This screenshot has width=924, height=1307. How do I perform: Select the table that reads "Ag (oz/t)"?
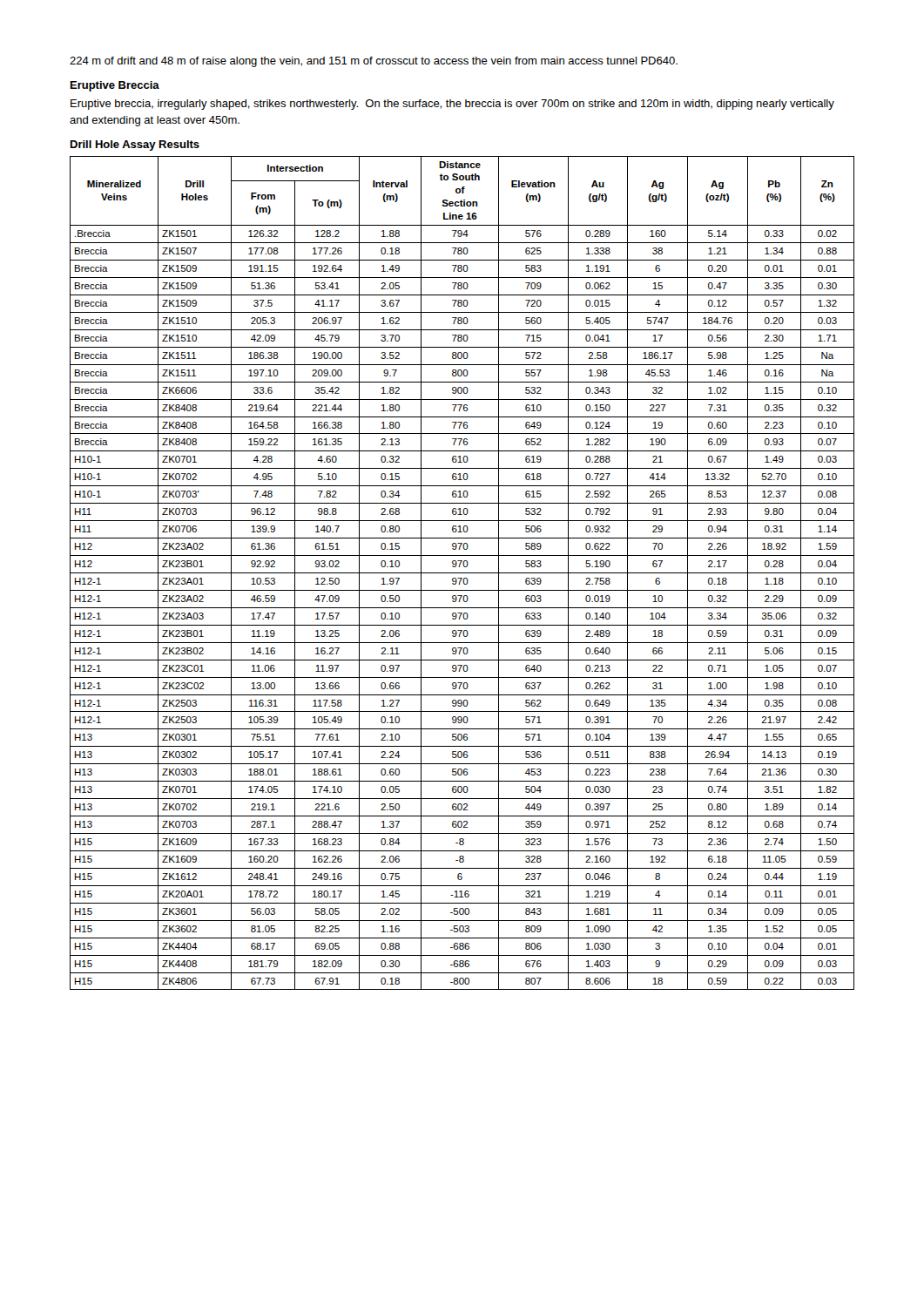(x=462, y=573)
